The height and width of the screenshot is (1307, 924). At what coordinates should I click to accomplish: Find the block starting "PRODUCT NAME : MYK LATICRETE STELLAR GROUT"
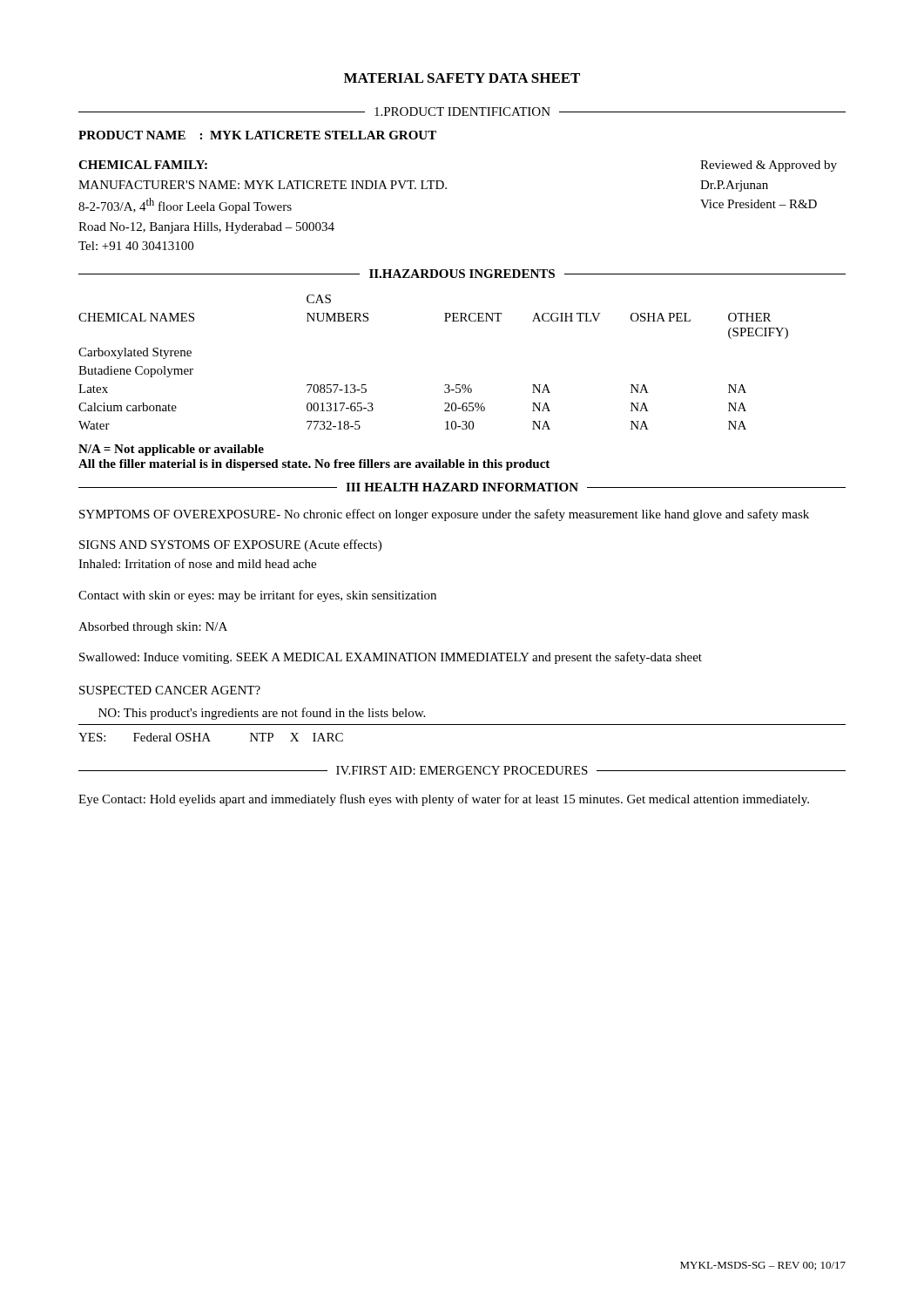[257, 135]
